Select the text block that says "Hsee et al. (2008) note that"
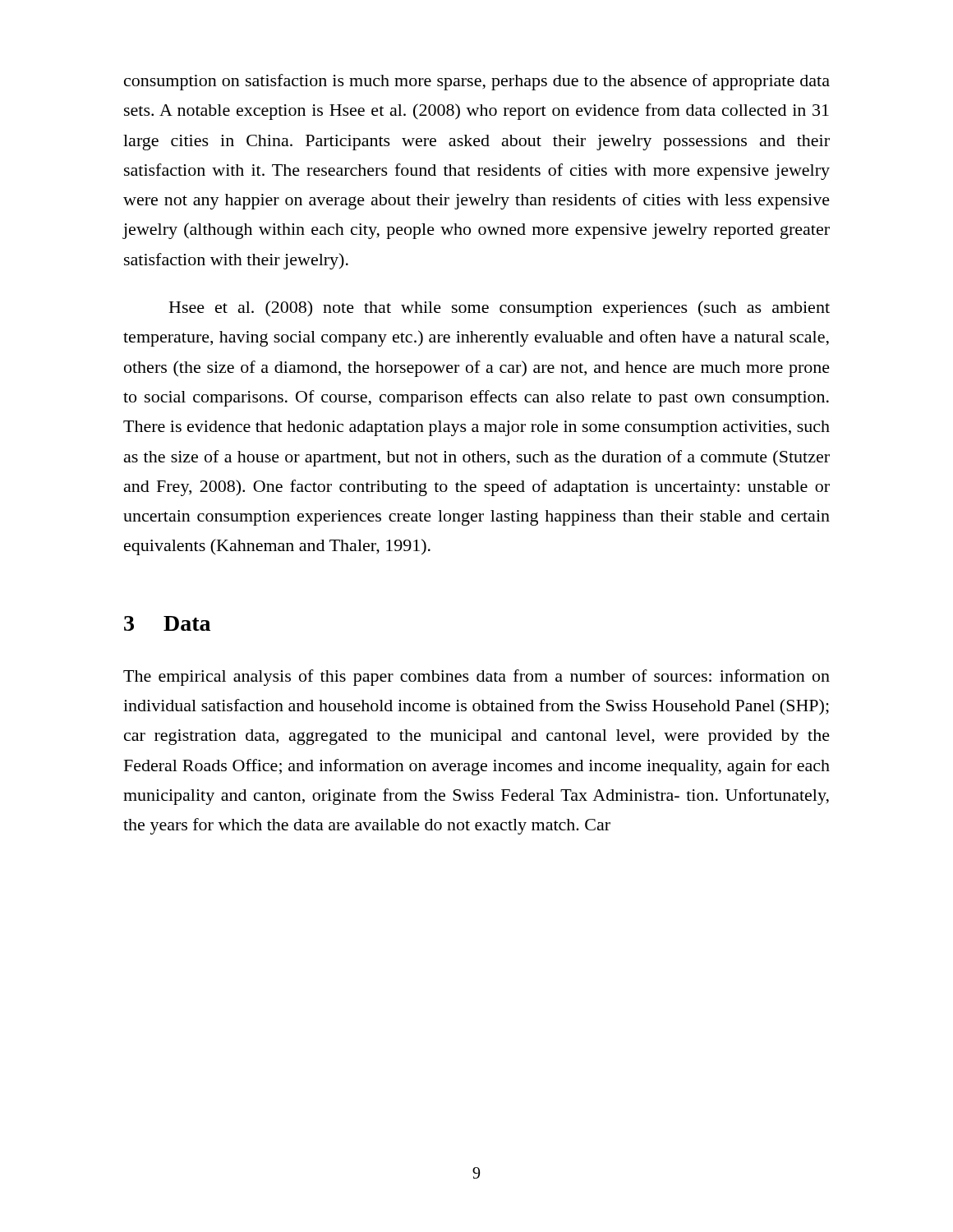 pos(476,427)
